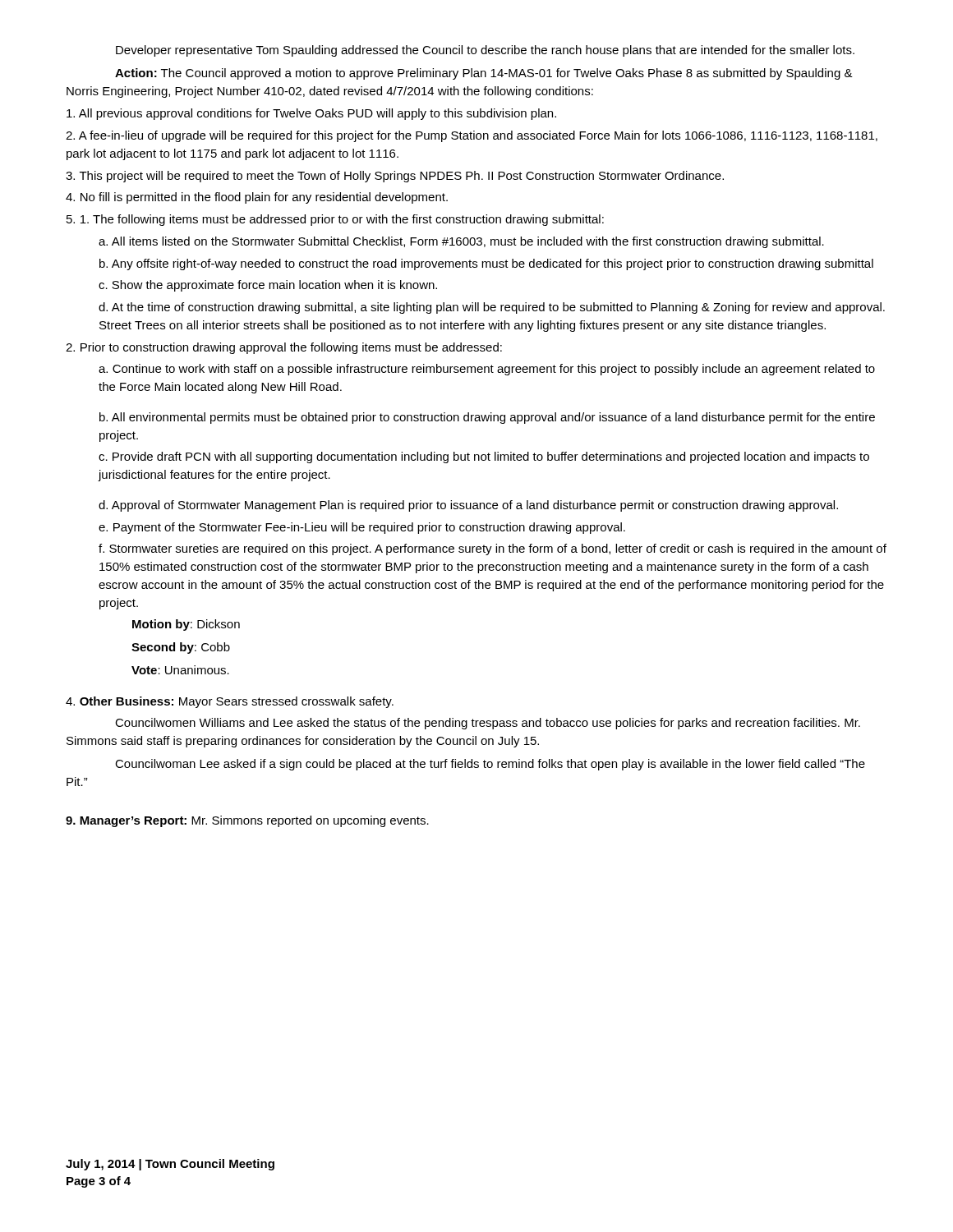Viewport: 953px width, 1232px height.
Task: Find the block on this page that starts "e. Payment of"
Action: (476, 527)
